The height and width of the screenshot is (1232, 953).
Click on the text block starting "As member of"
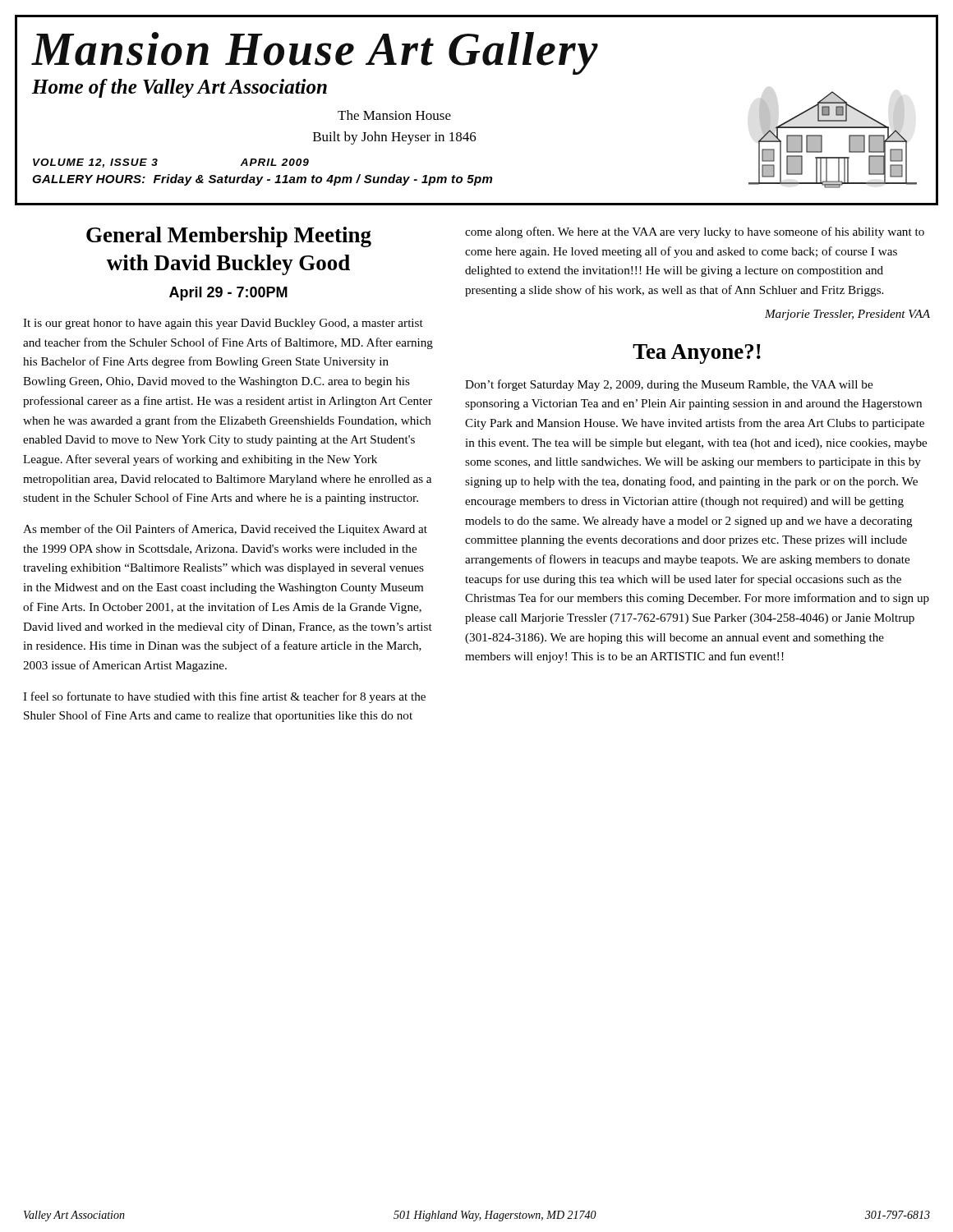(x=227, y=597)
